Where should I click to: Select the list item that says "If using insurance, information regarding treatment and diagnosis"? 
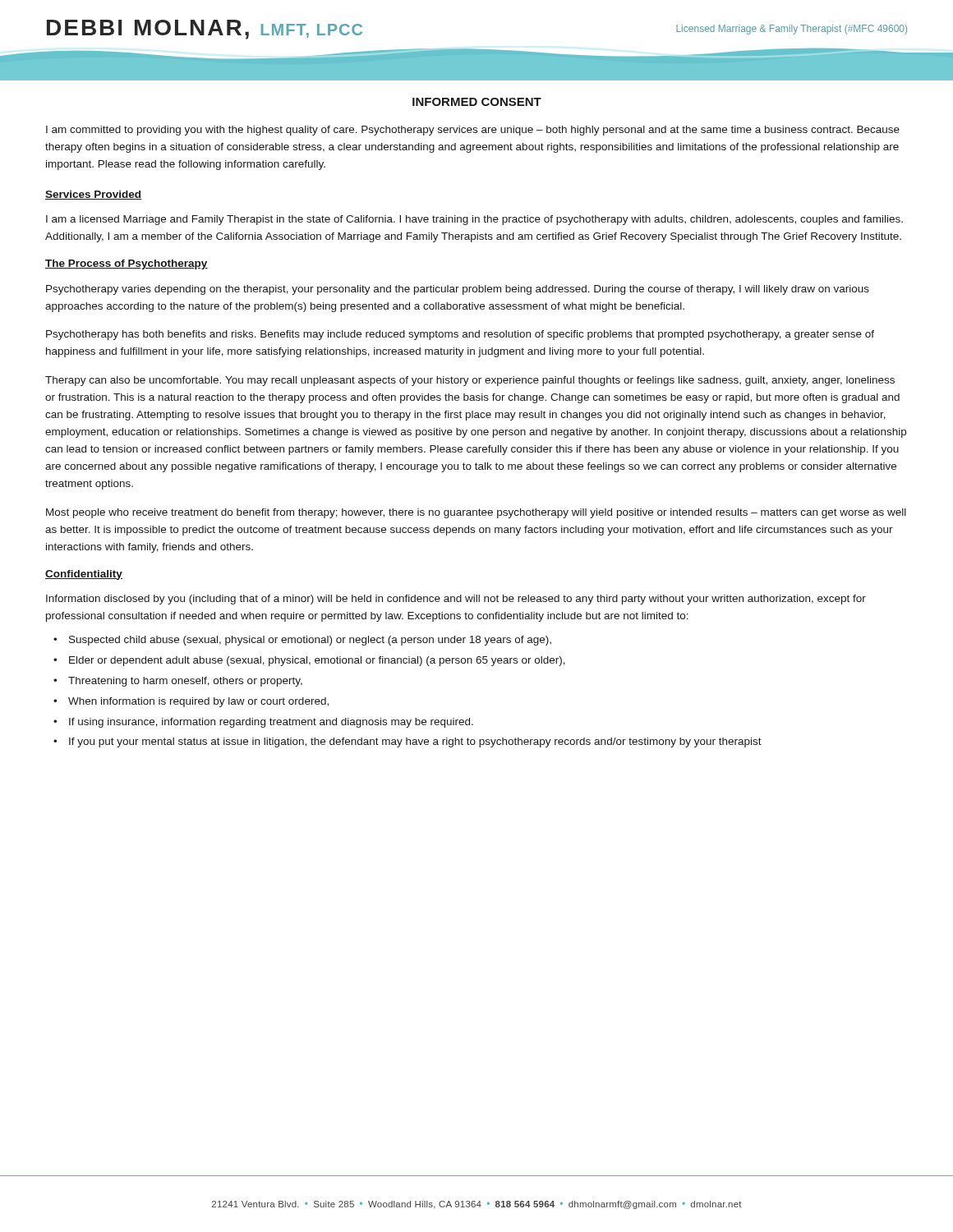tap(476, 722)
